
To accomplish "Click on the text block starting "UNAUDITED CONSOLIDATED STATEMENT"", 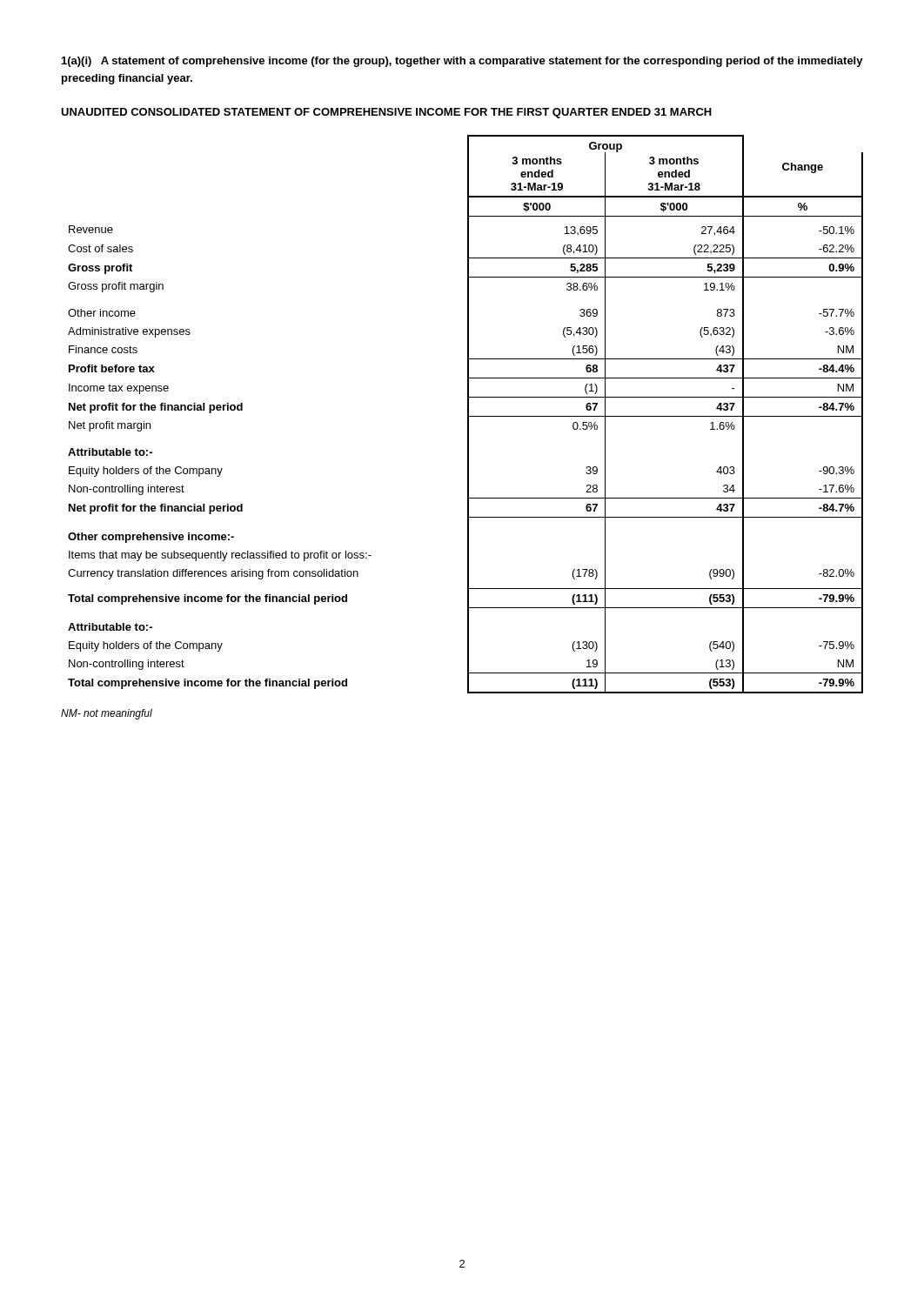I will point(386,112).
